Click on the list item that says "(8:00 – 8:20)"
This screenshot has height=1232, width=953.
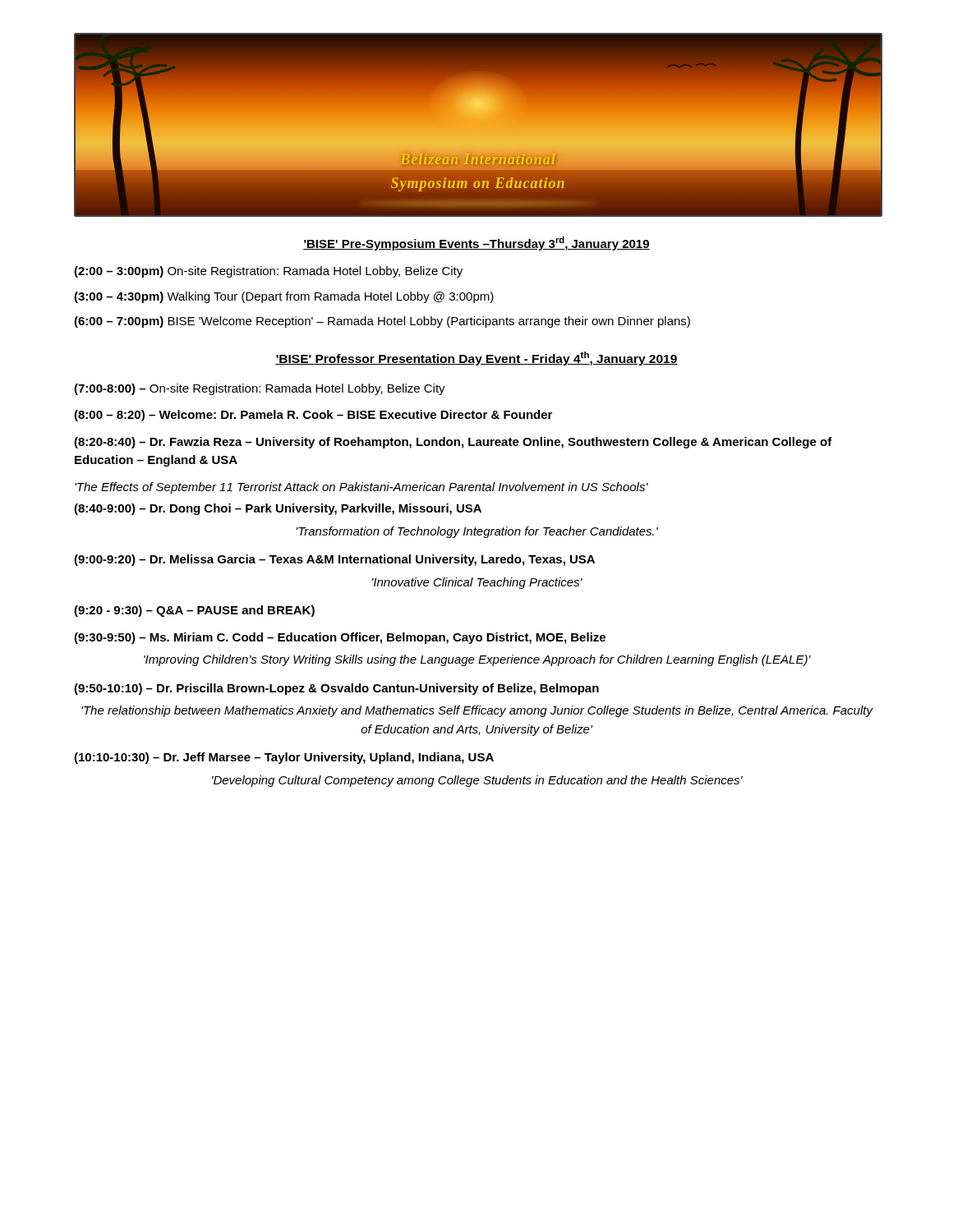click(313, 415)
